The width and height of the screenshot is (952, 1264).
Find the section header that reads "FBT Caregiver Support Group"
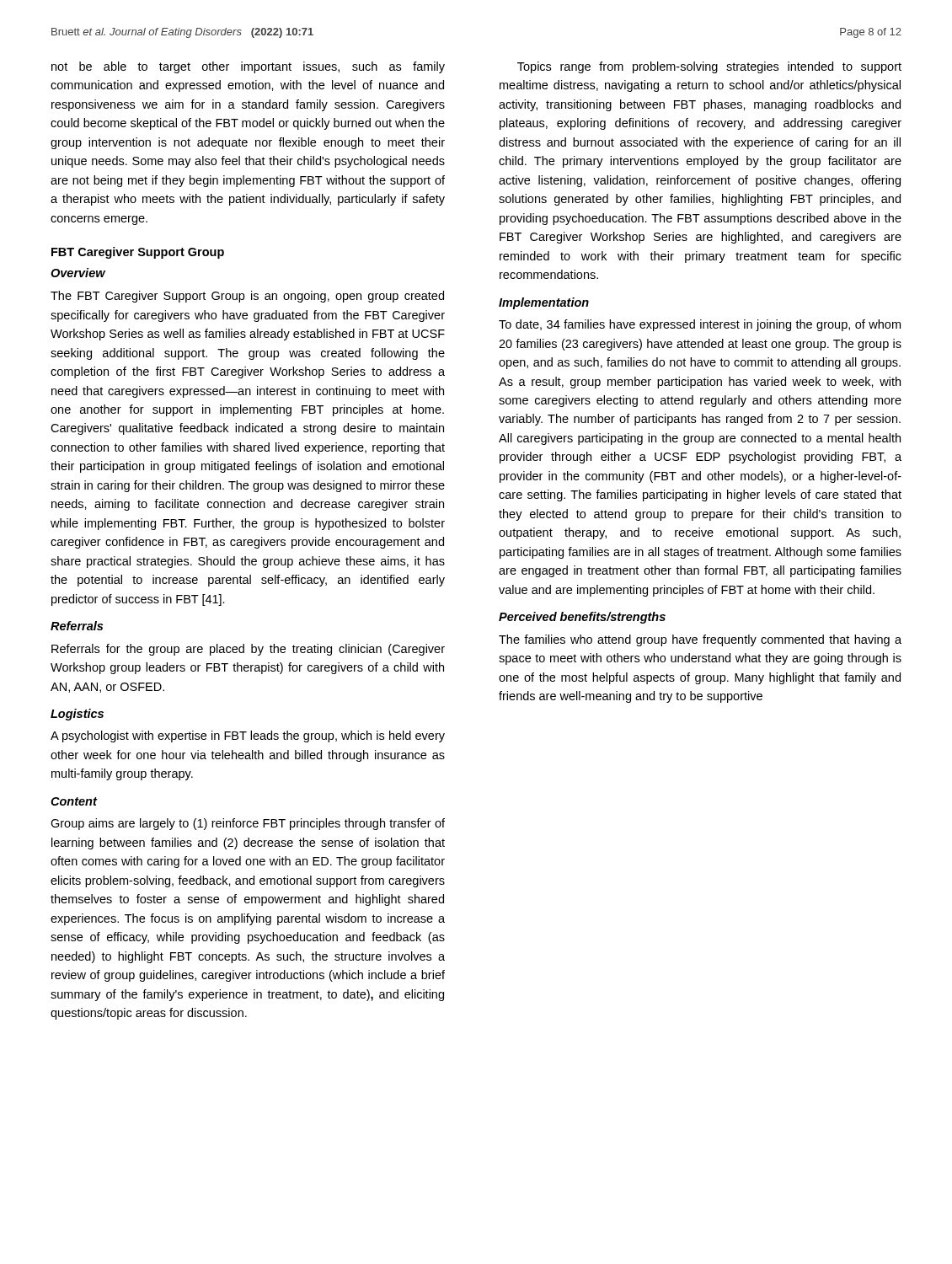[x=137, y=252]
